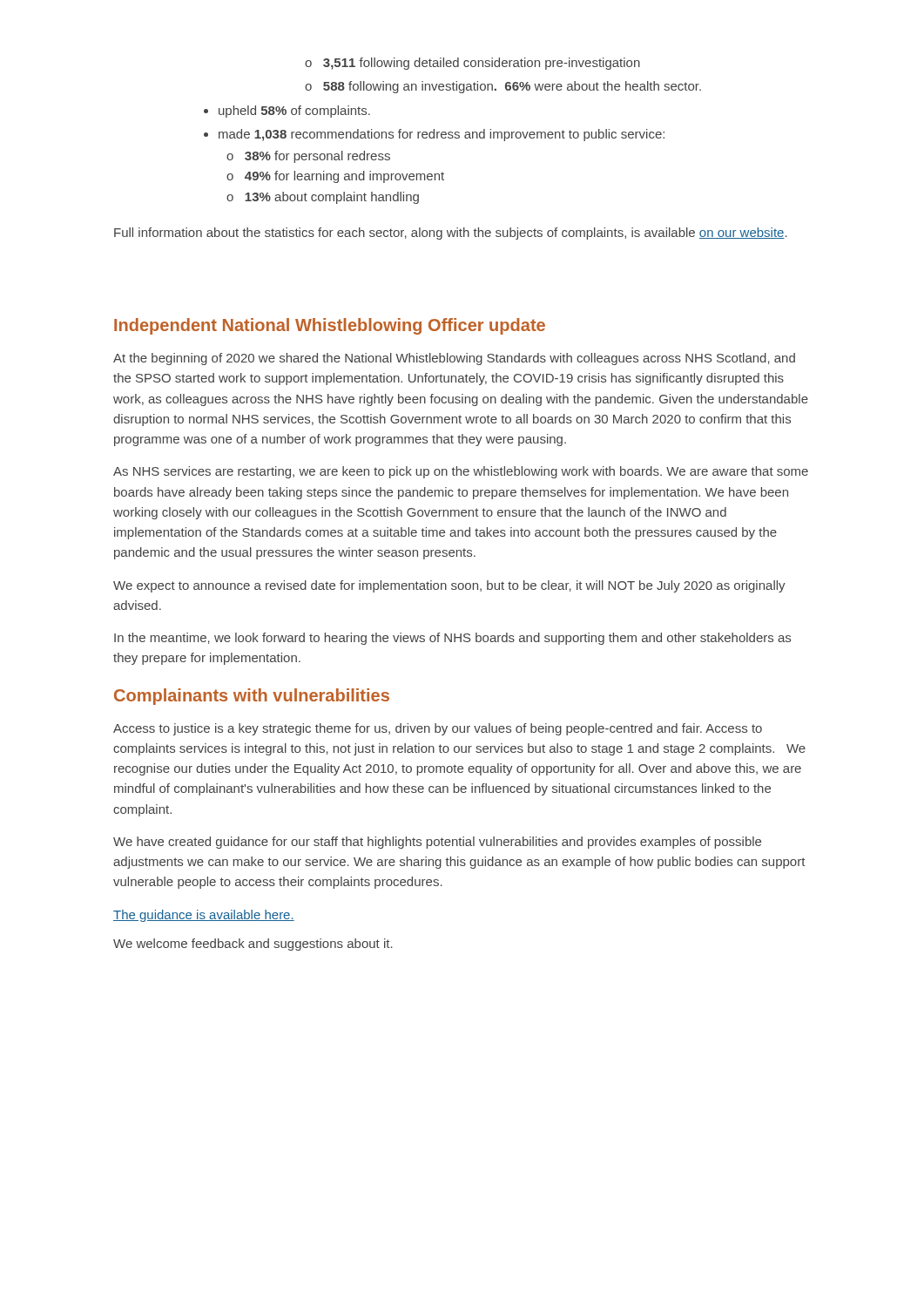924x1307 pixels.
Task: Locate the text "upheld 58% of complaints."
Action: tap(294, 110)
